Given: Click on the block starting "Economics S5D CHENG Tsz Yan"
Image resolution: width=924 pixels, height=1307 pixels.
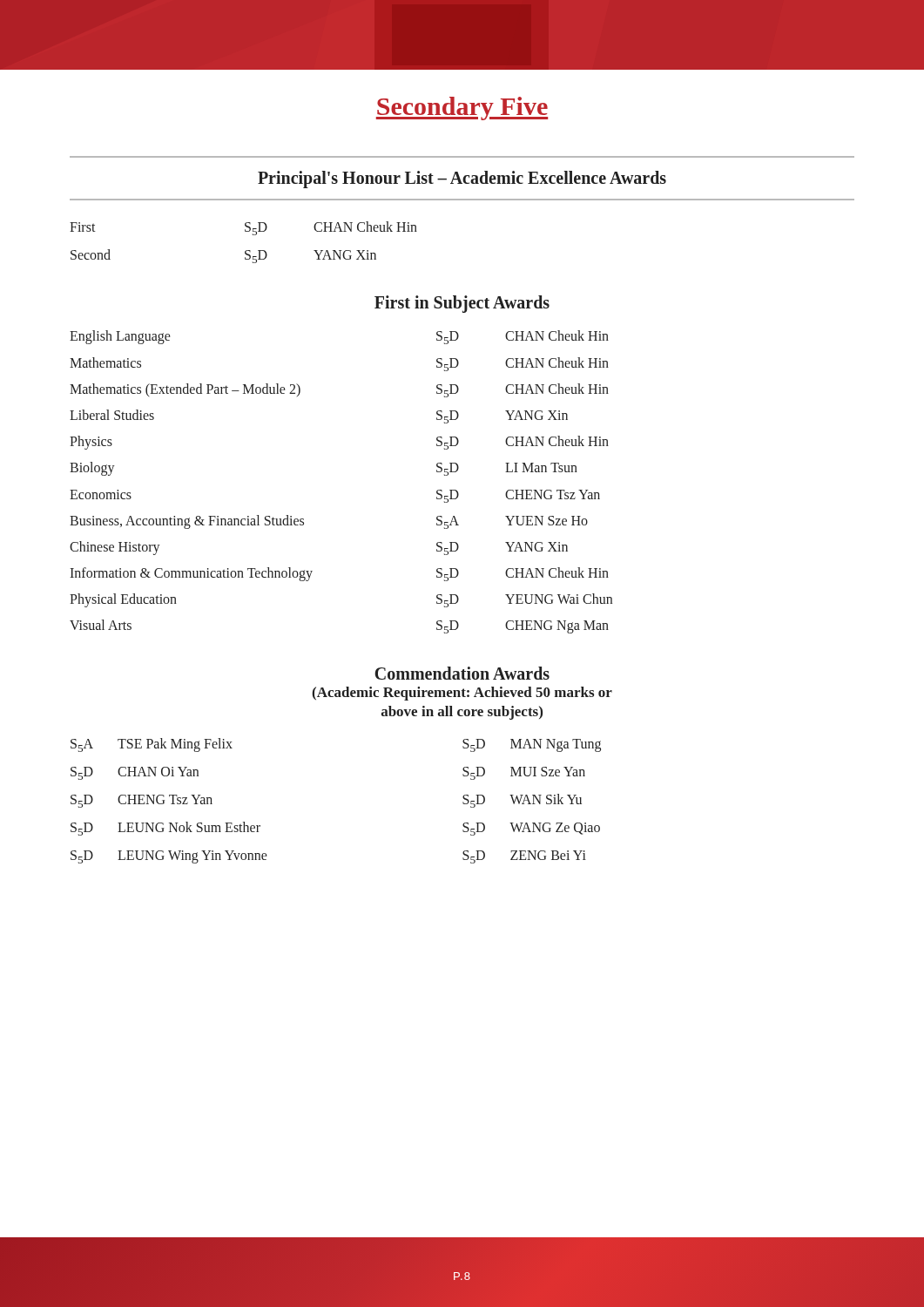Looking at the screenshot, I should pyautogui.click(x=100, y=496).
